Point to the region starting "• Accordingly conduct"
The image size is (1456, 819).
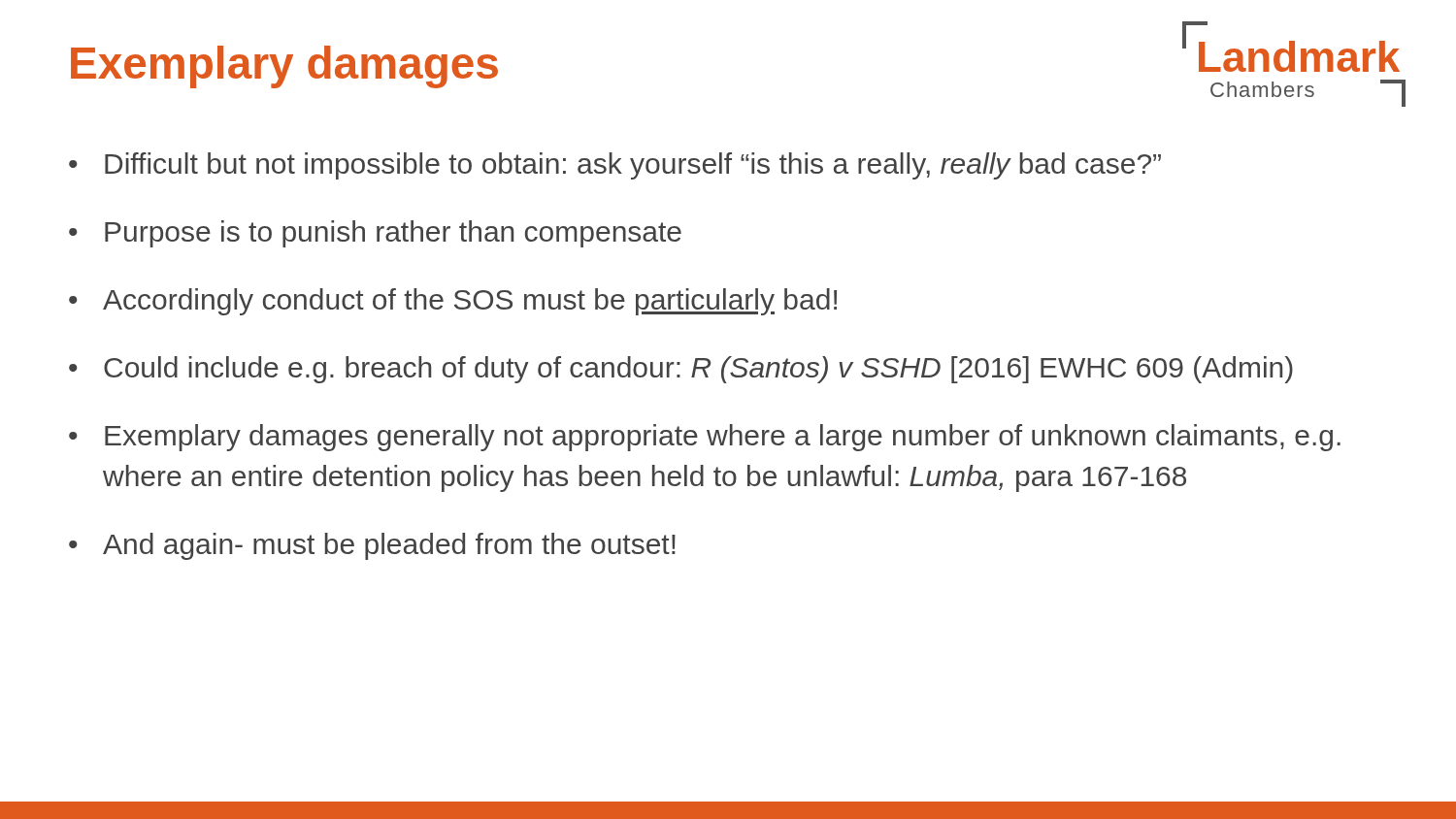[728, 300]
